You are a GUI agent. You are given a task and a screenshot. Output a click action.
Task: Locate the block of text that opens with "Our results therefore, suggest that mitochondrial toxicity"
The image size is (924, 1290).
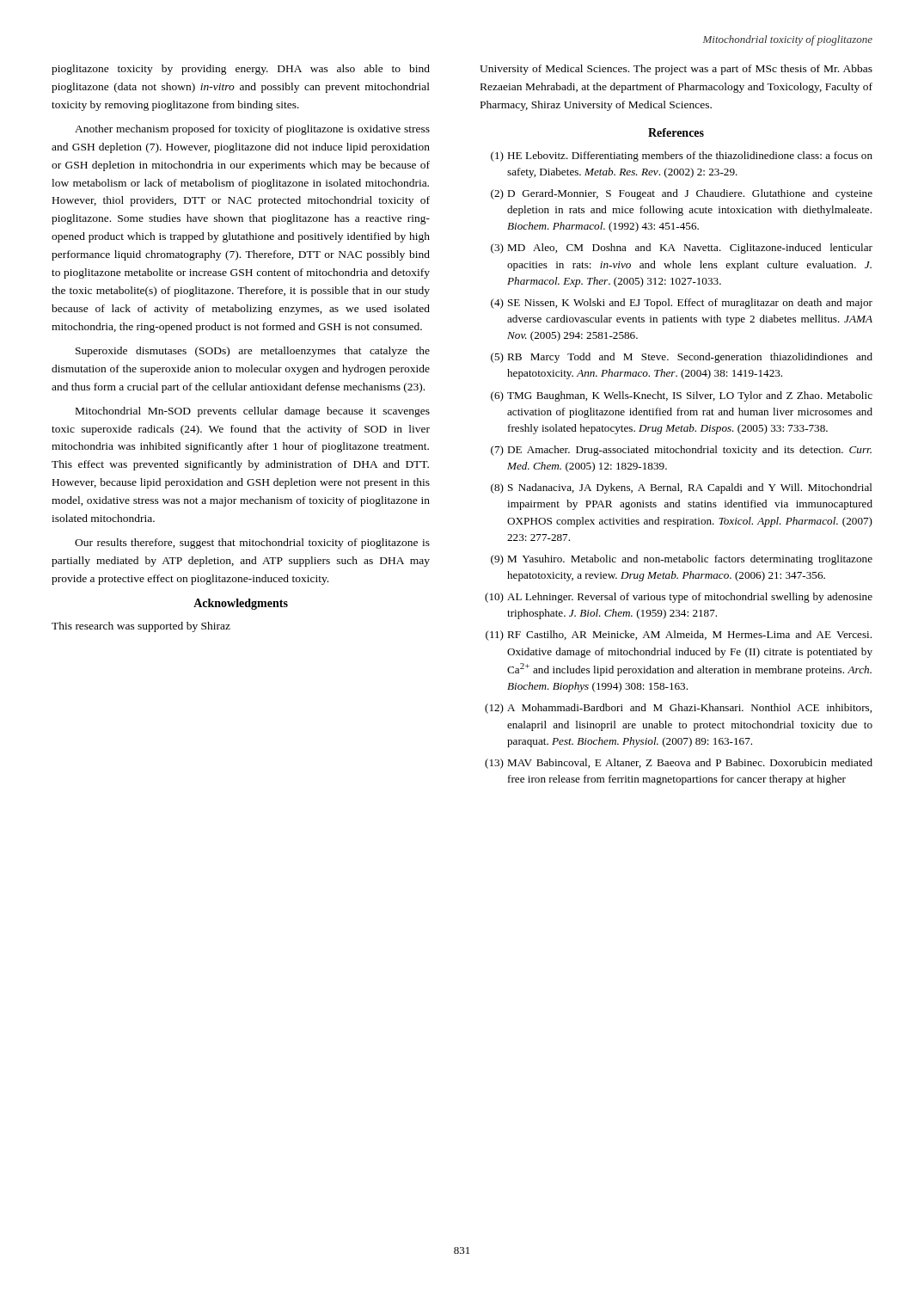pos(241,561)
